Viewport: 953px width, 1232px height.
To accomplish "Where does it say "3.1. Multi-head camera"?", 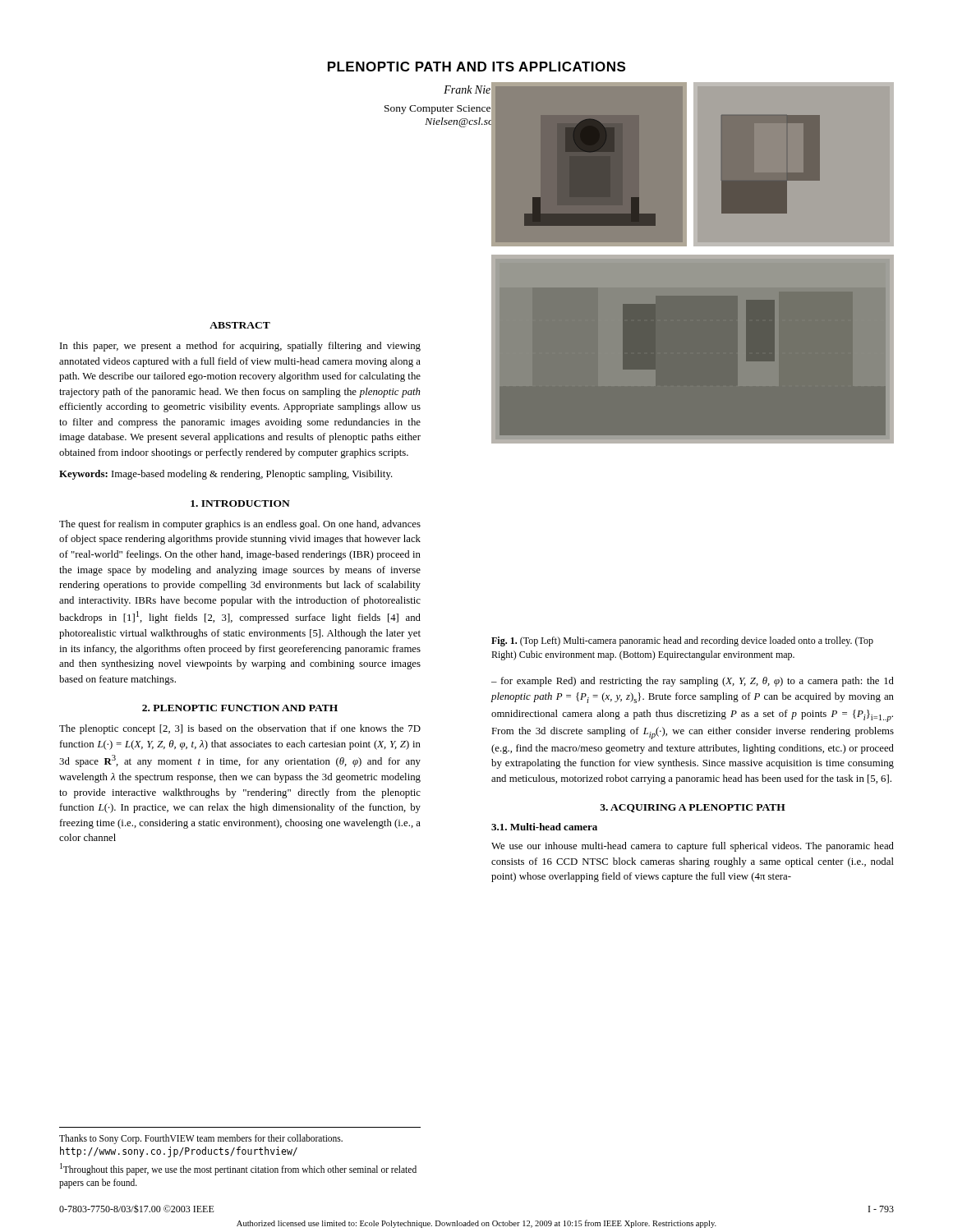I will coord(544,827).
